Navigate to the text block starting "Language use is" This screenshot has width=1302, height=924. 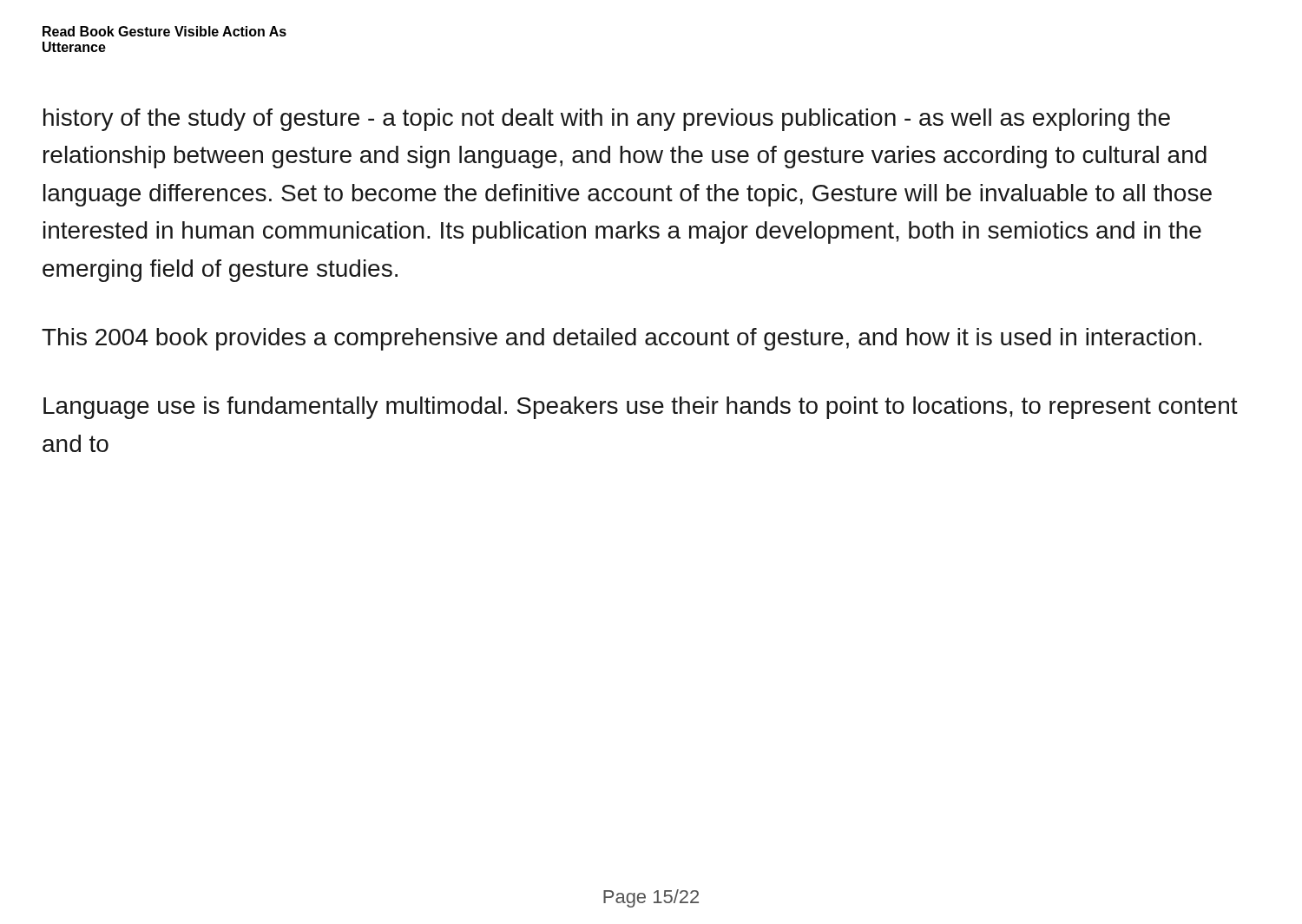641,408
